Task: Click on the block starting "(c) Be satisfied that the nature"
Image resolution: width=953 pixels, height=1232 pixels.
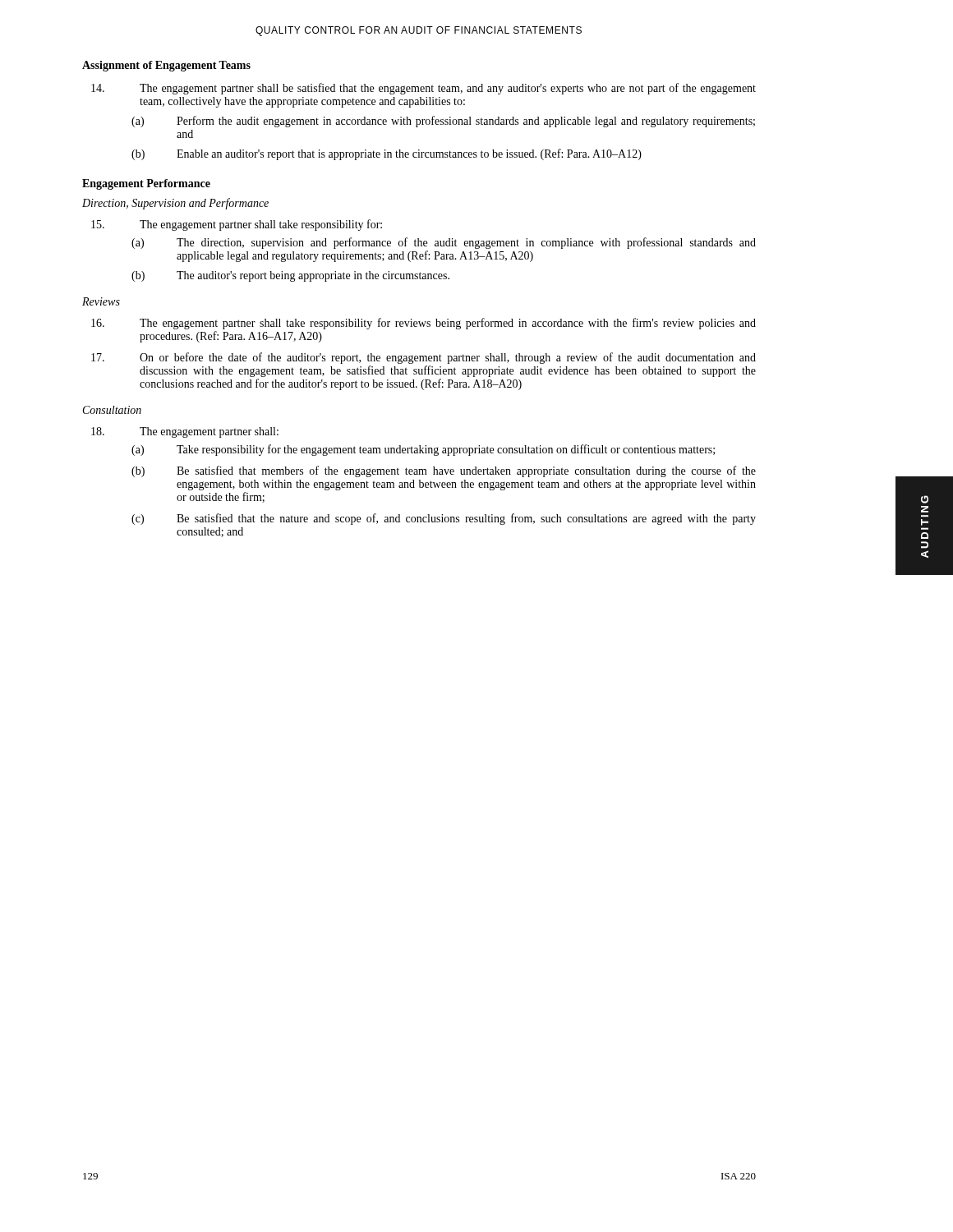Action: (444, 526)
